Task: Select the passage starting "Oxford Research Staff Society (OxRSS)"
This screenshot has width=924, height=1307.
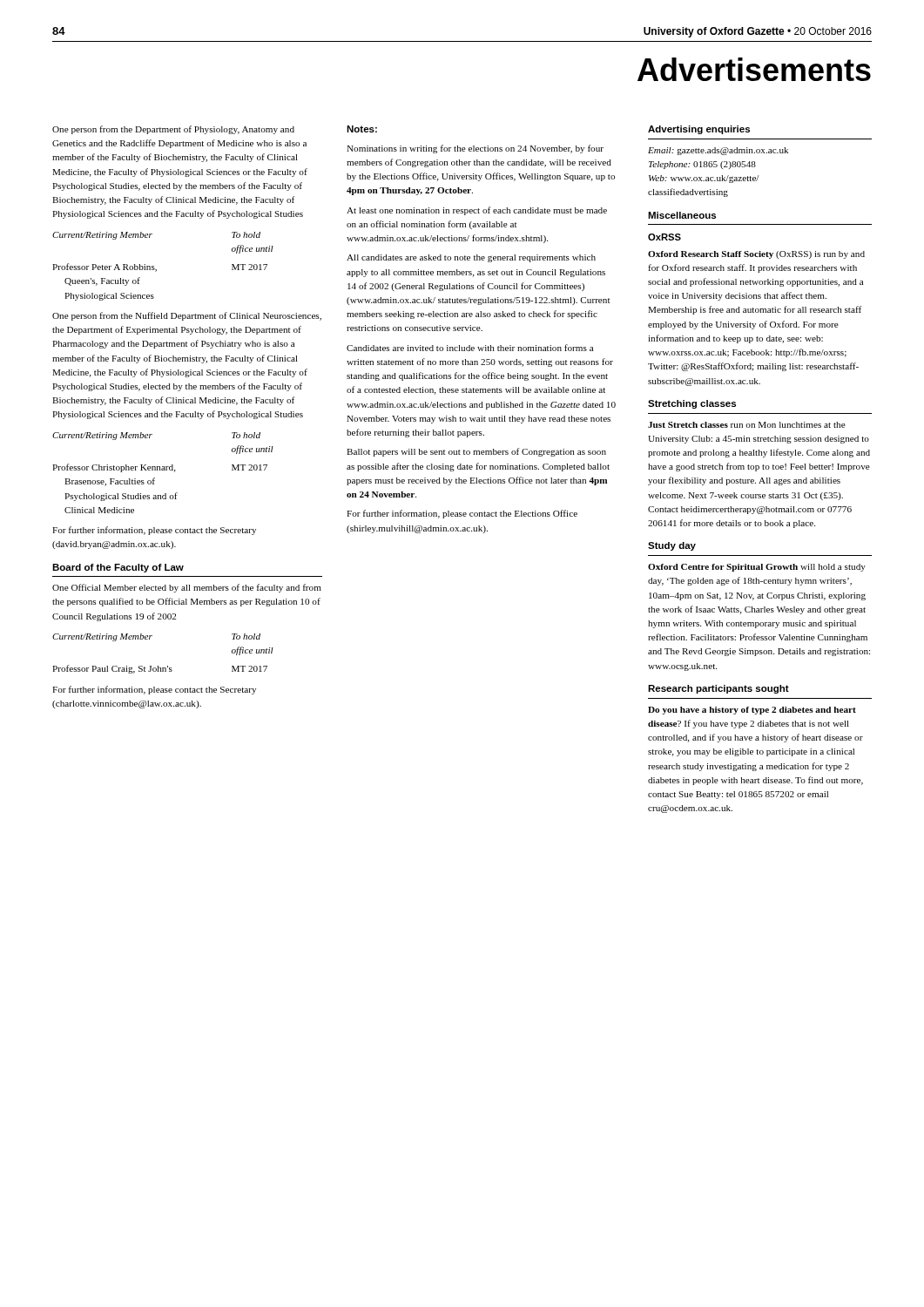Action: pyautogui.click(x=760, y=317)
